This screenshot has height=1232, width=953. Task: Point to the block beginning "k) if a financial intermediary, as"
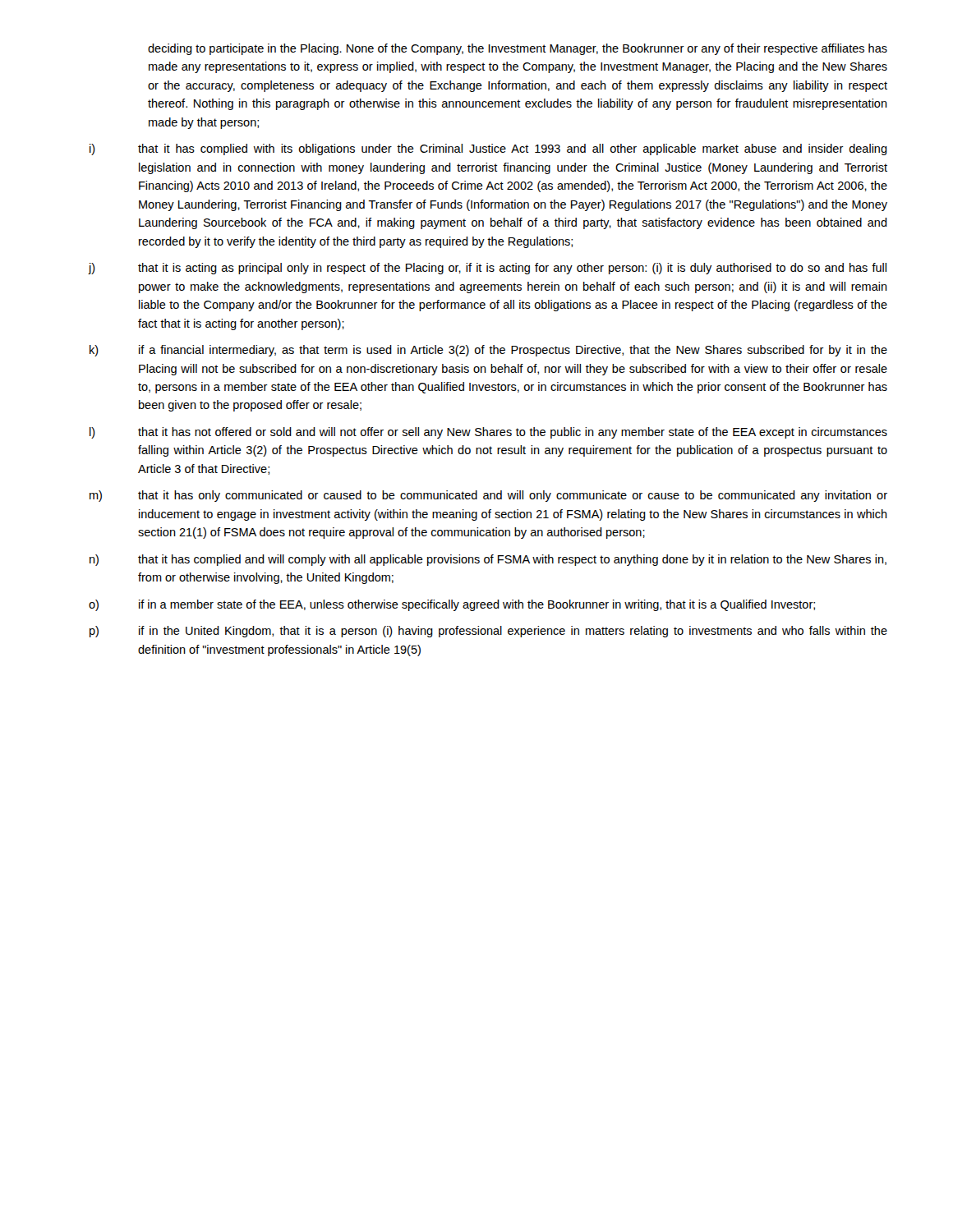coord(488,378)
